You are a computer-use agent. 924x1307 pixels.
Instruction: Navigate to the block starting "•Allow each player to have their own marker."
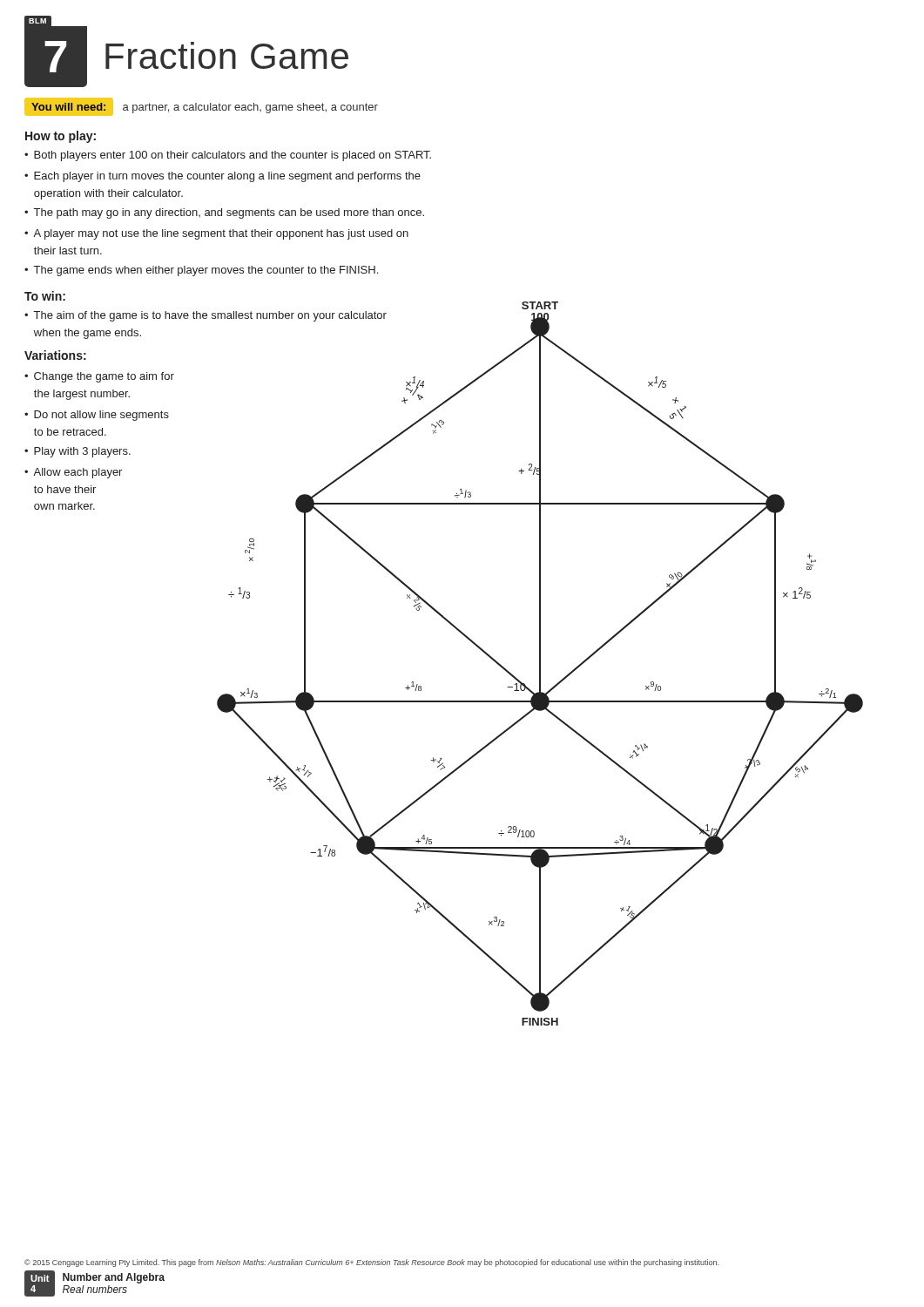tap(73, 489)
